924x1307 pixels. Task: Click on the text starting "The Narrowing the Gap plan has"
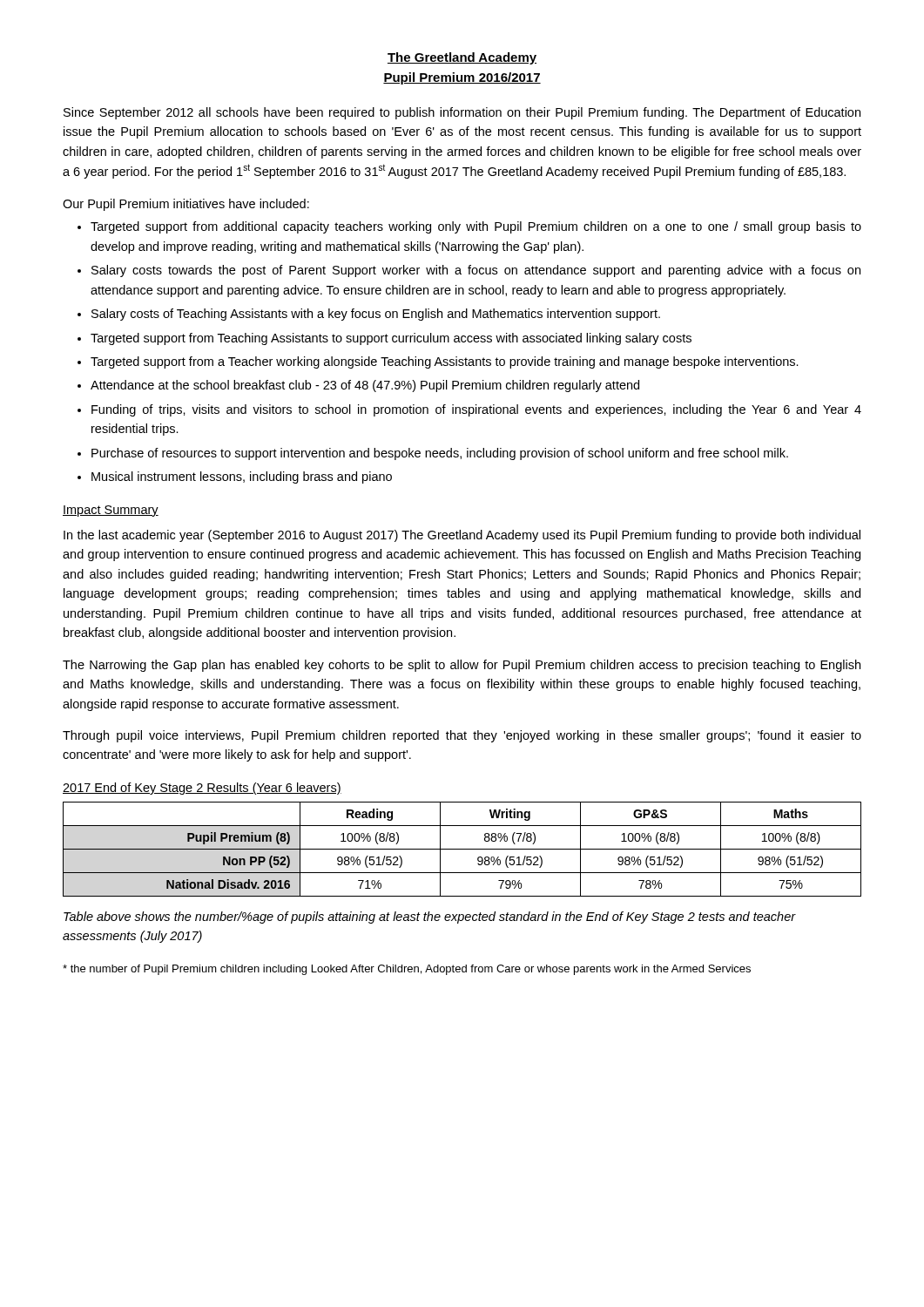coord(462,684)
